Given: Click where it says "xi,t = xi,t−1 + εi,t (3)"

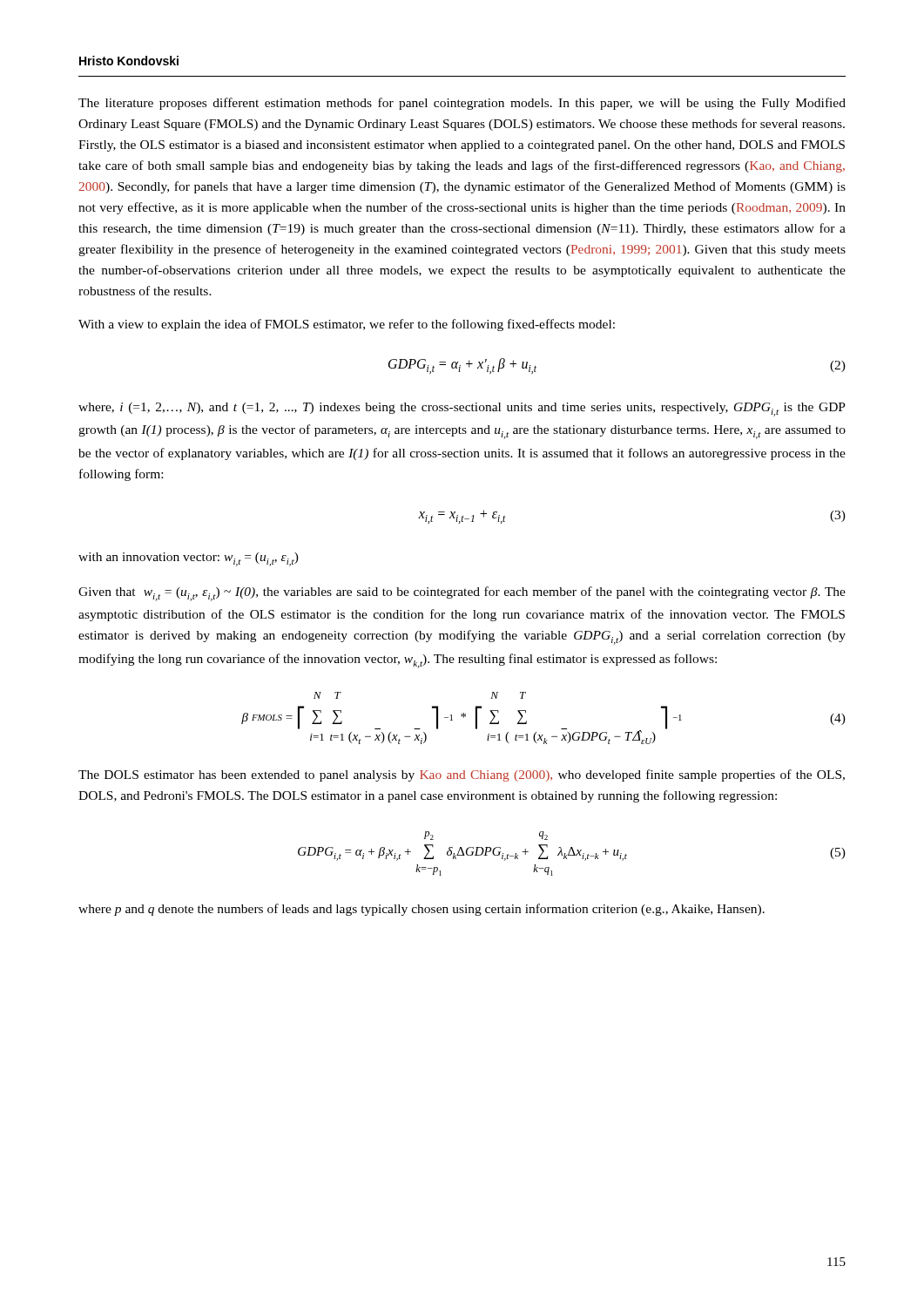Looking at the screenshot, I should tap(462, 515).
